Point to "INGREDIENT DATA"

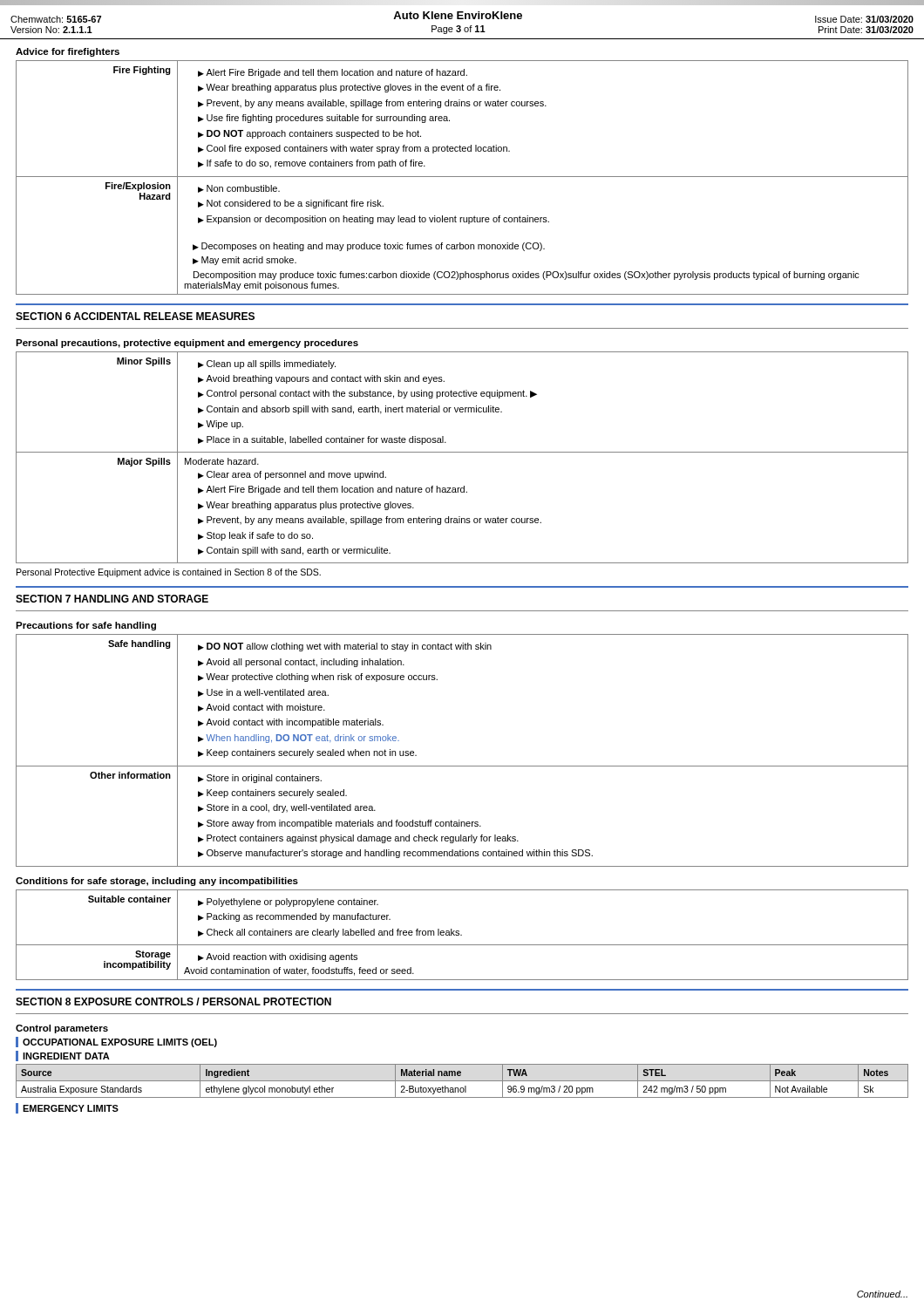(x=66, y=1056)
